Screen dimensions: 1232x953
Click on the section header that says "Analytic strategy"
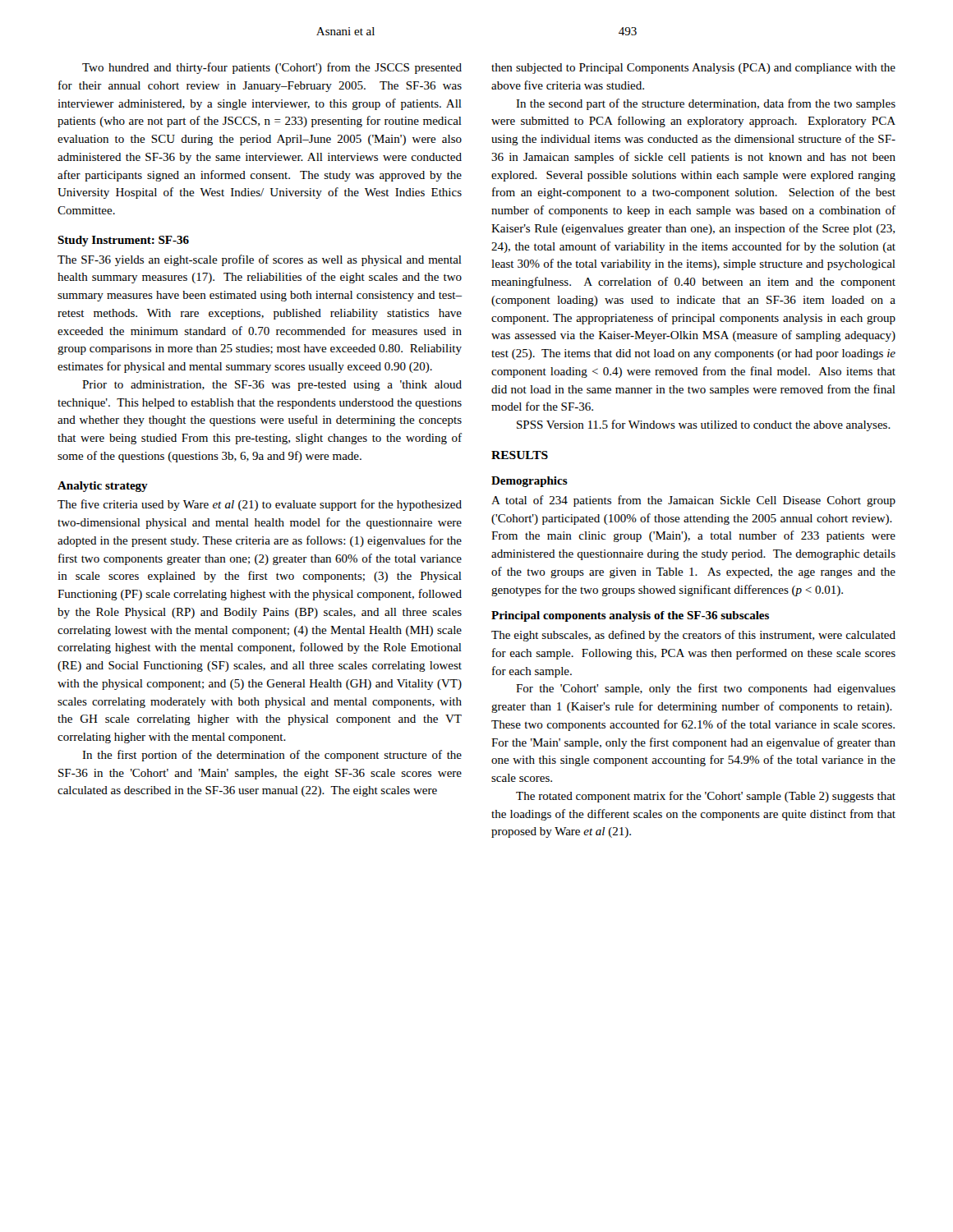pos(102,485)
